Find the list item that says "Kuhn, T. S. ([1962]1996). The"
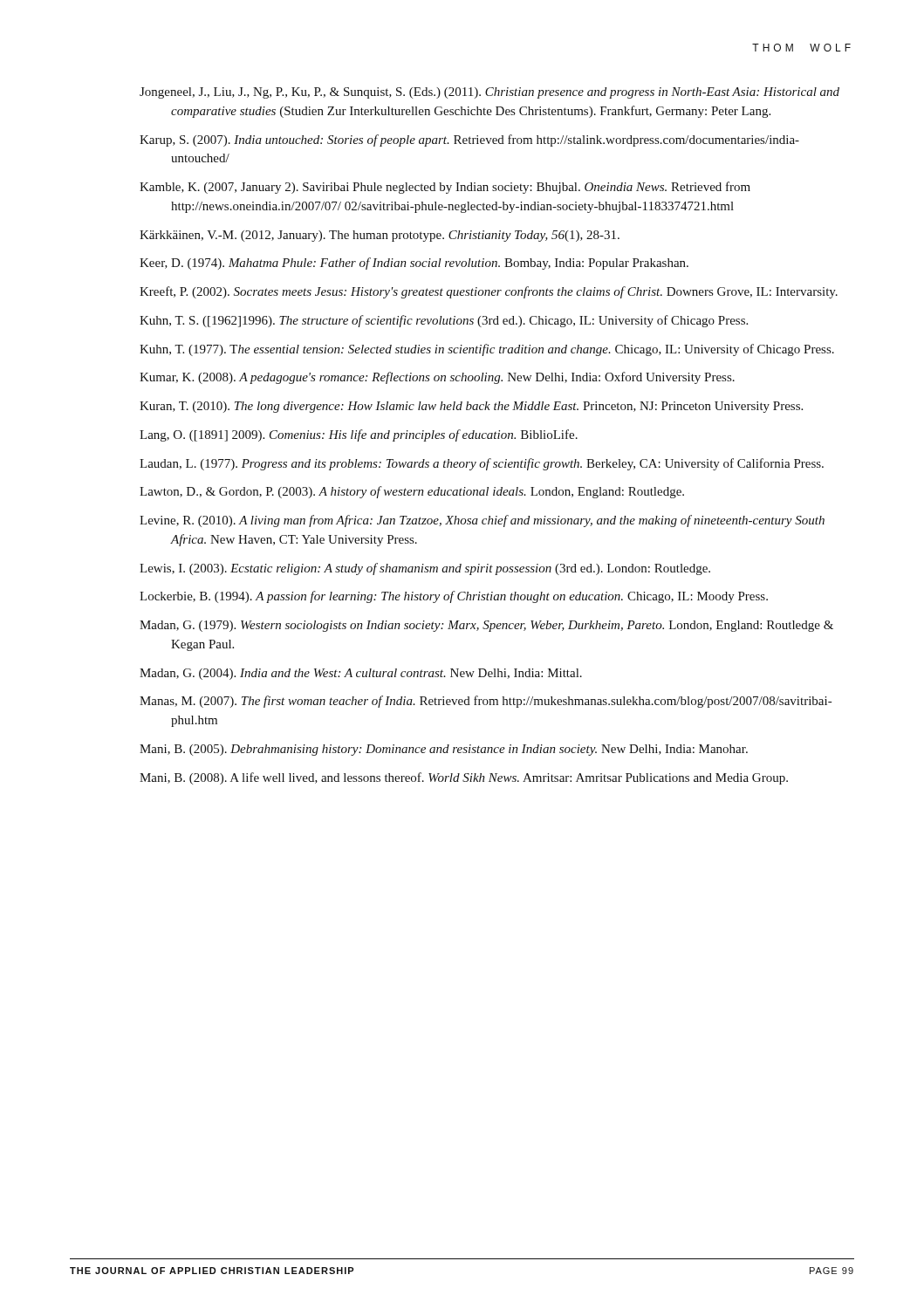Viewport: 924px width, 1309px height. [444, 320]
